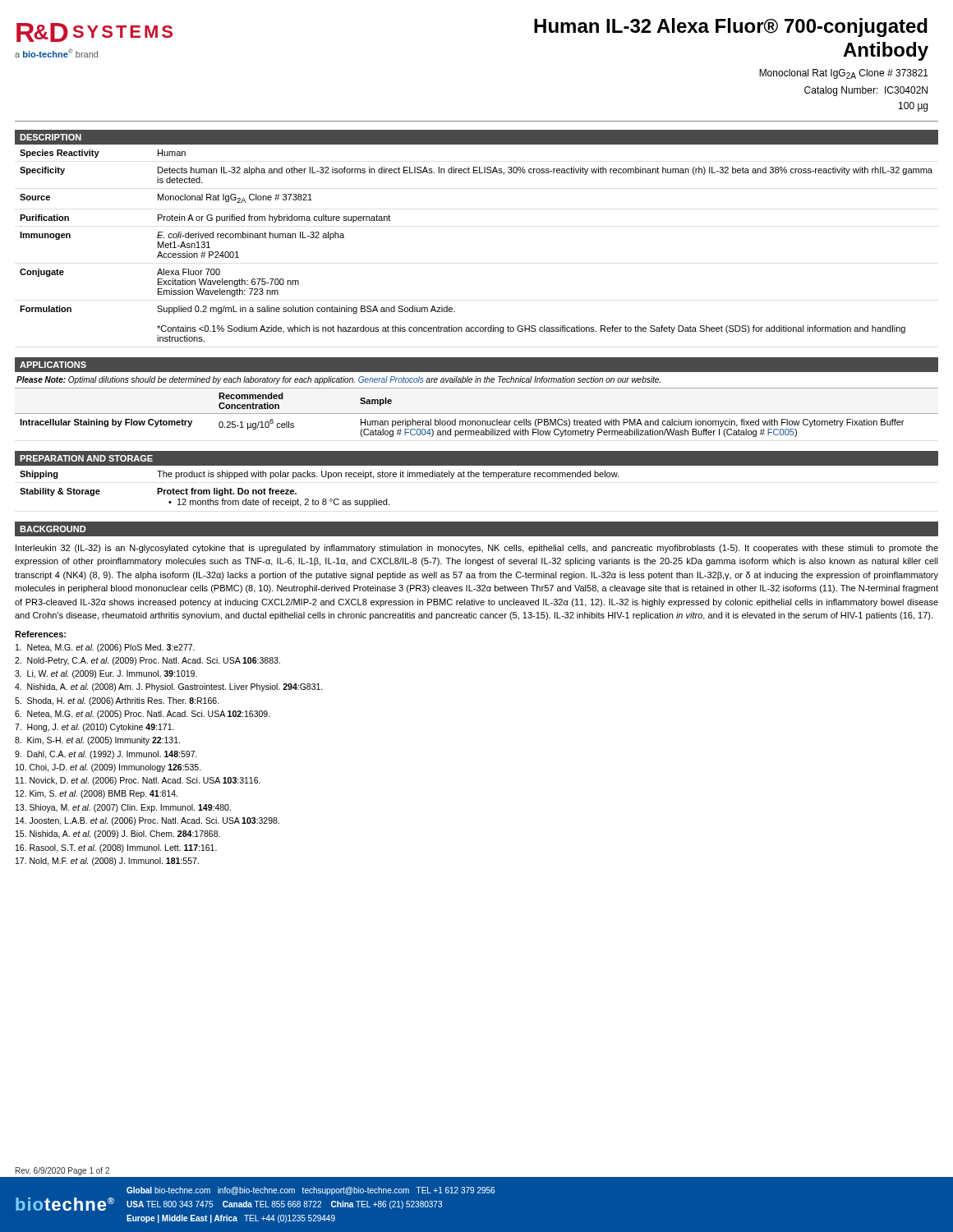Click on the passage starting "Netea, M.G. et al. (2006)"
The height and width of the screenshot is (1232, 953).
[105, 647]
